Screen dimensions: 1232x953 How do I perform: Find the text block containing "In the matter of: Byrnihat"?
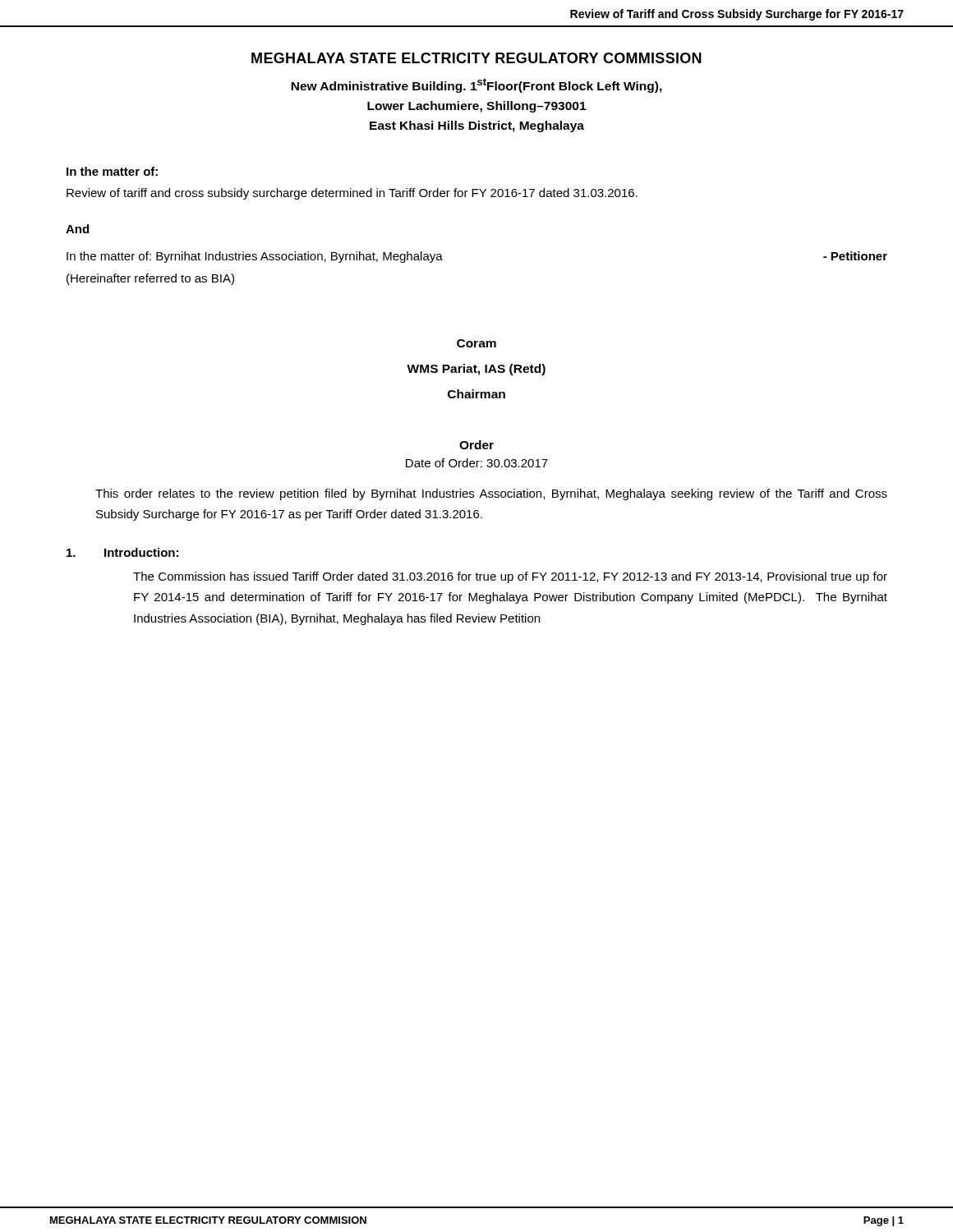(x=254, y=257)
